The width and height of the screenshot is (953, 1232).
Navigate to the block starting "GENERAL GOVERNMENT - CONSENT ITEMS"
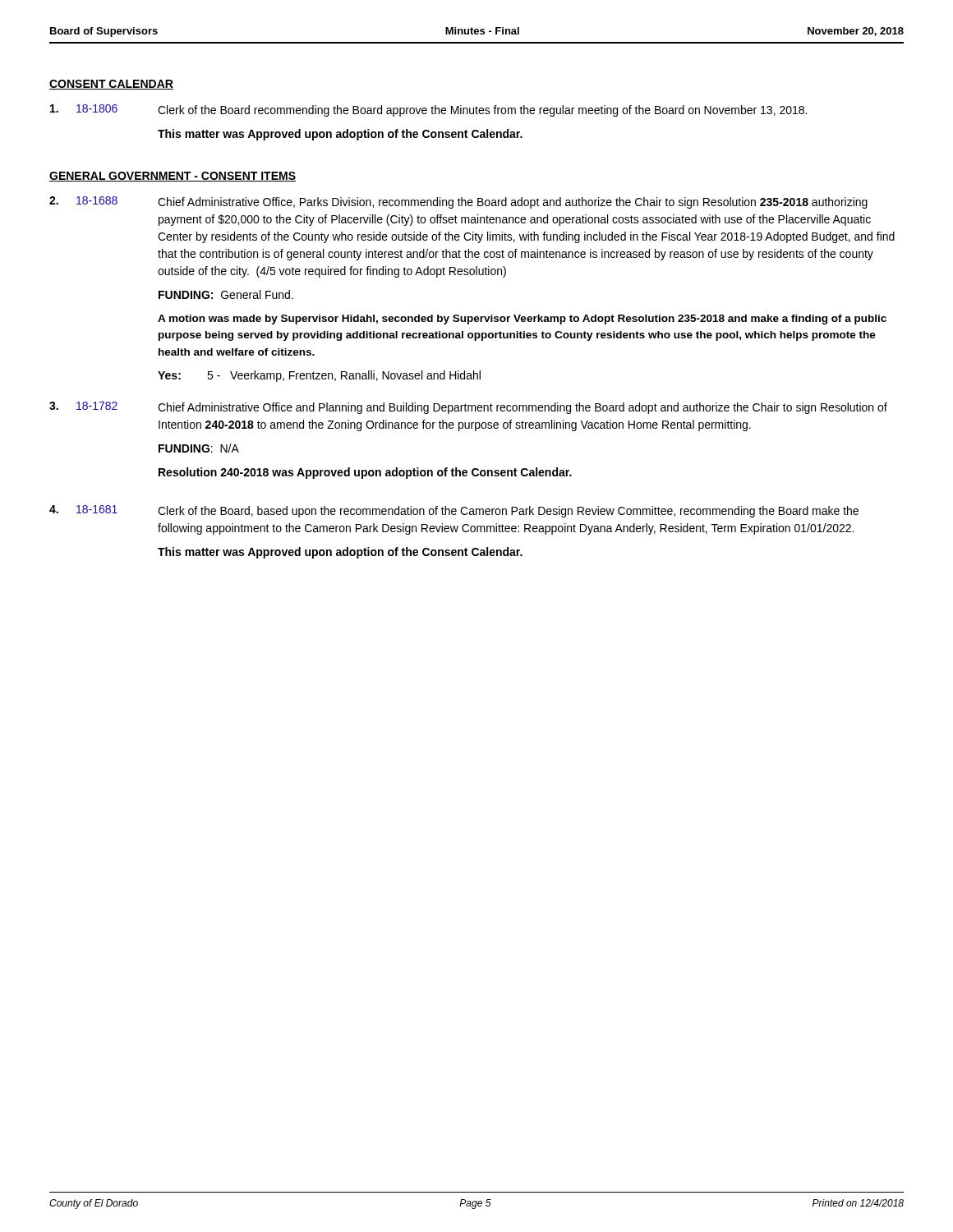[172, 176]
